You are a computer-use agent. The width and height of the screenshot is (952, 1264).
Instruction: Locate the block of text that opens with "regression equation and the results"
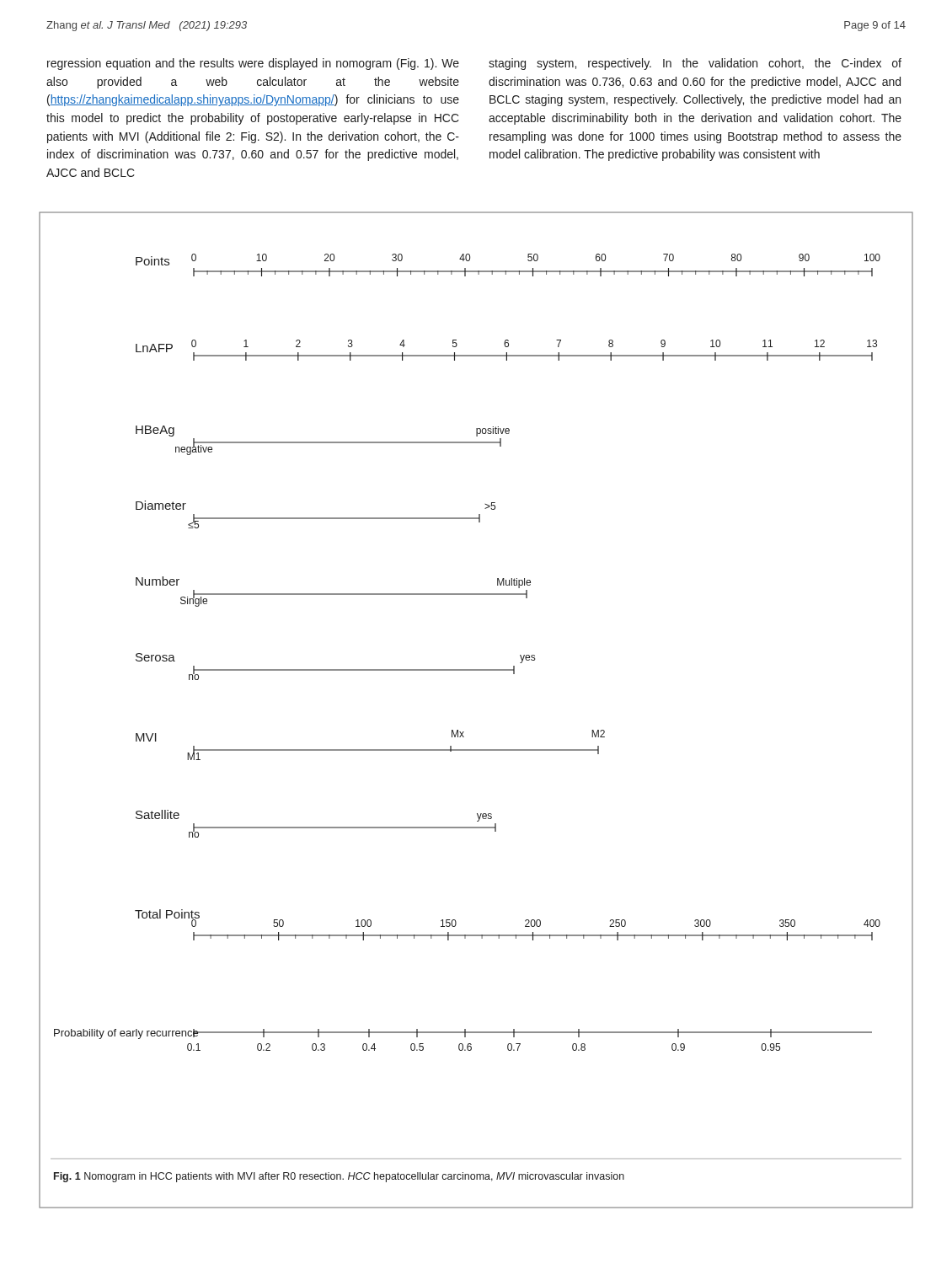[x=253, y=118]
